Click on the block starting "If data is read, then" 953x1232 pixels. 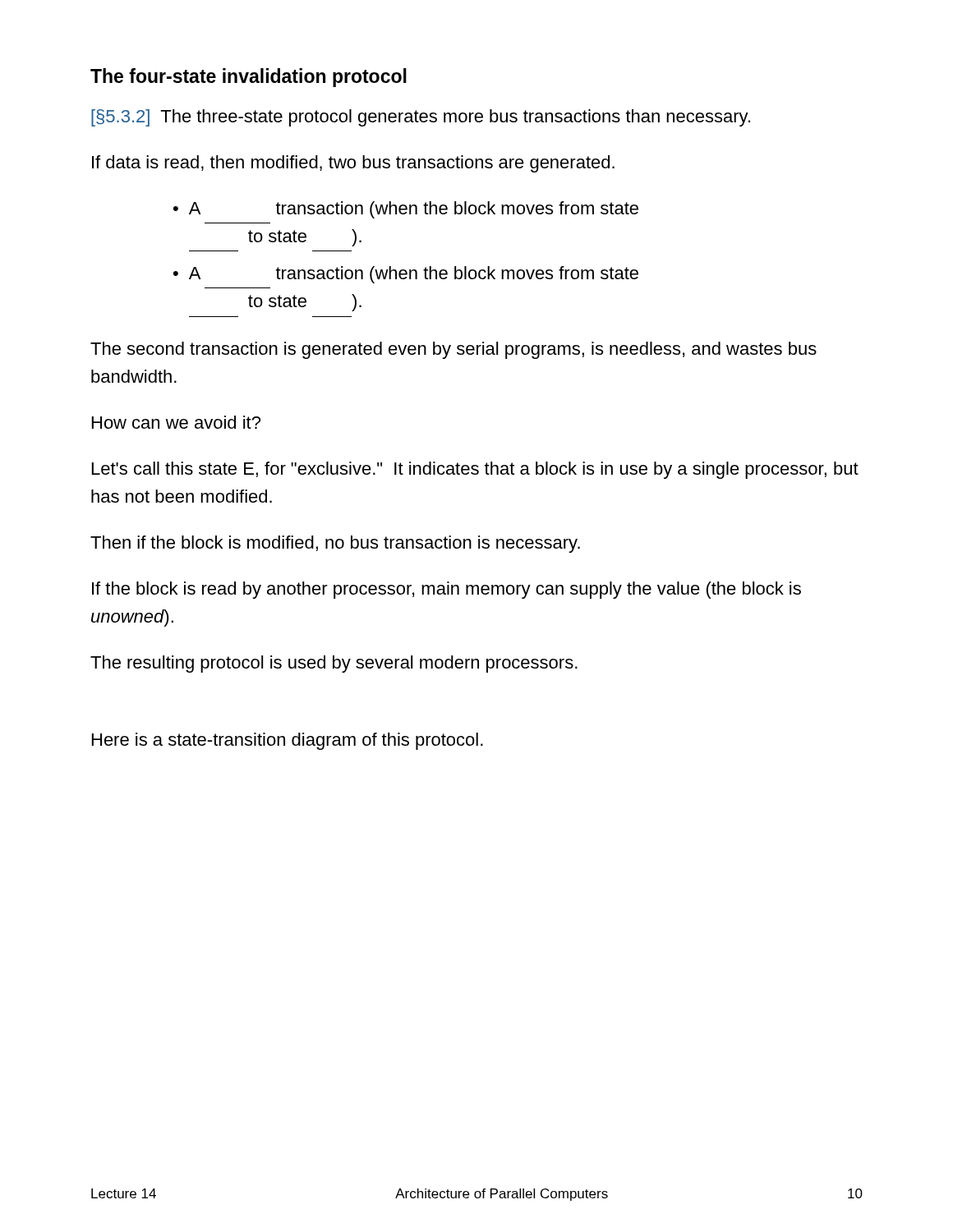[x=353, y=162]
